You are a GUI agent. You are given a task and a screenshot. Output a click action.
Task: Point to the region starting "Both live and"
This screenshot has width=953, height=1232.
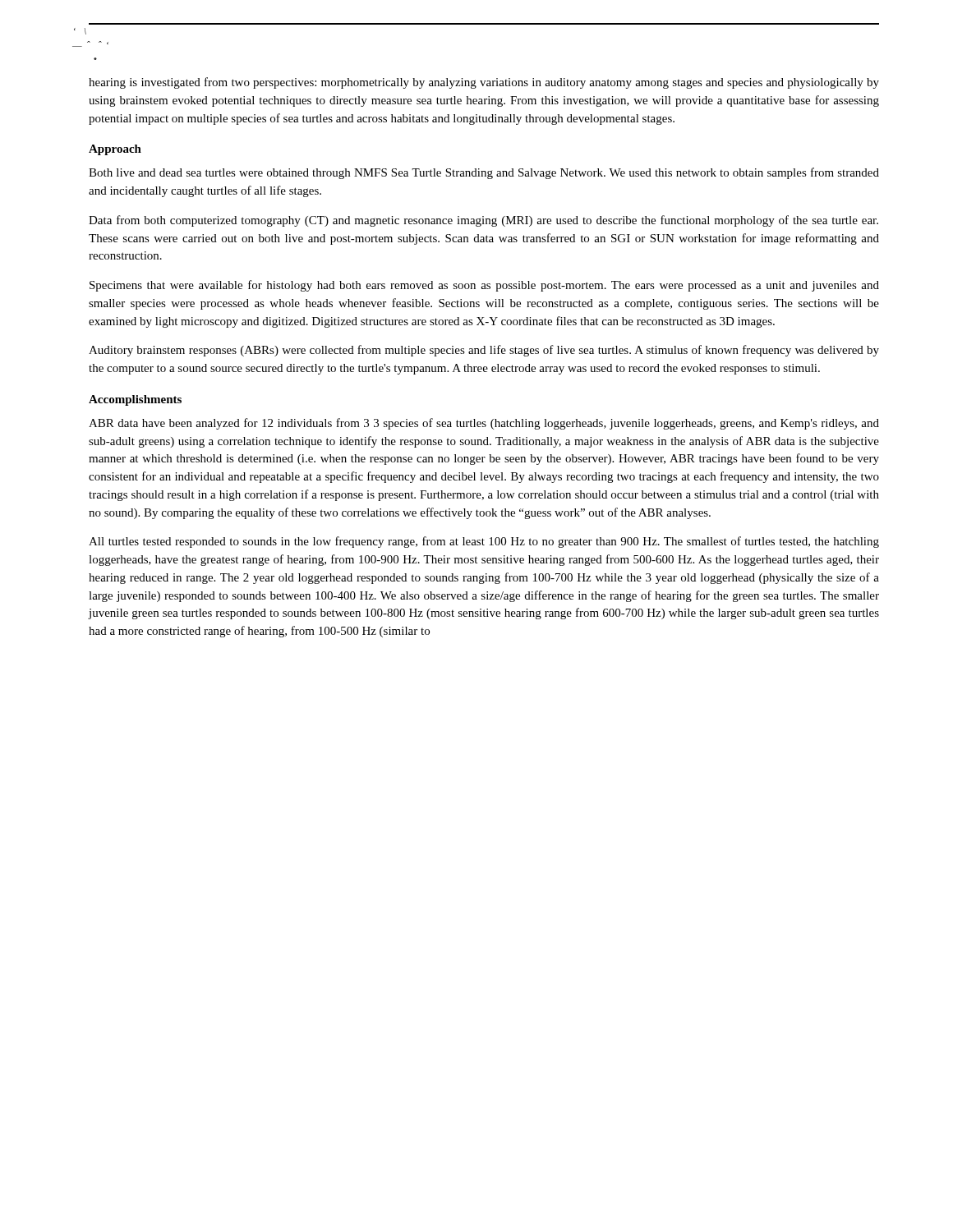point(484,182)
